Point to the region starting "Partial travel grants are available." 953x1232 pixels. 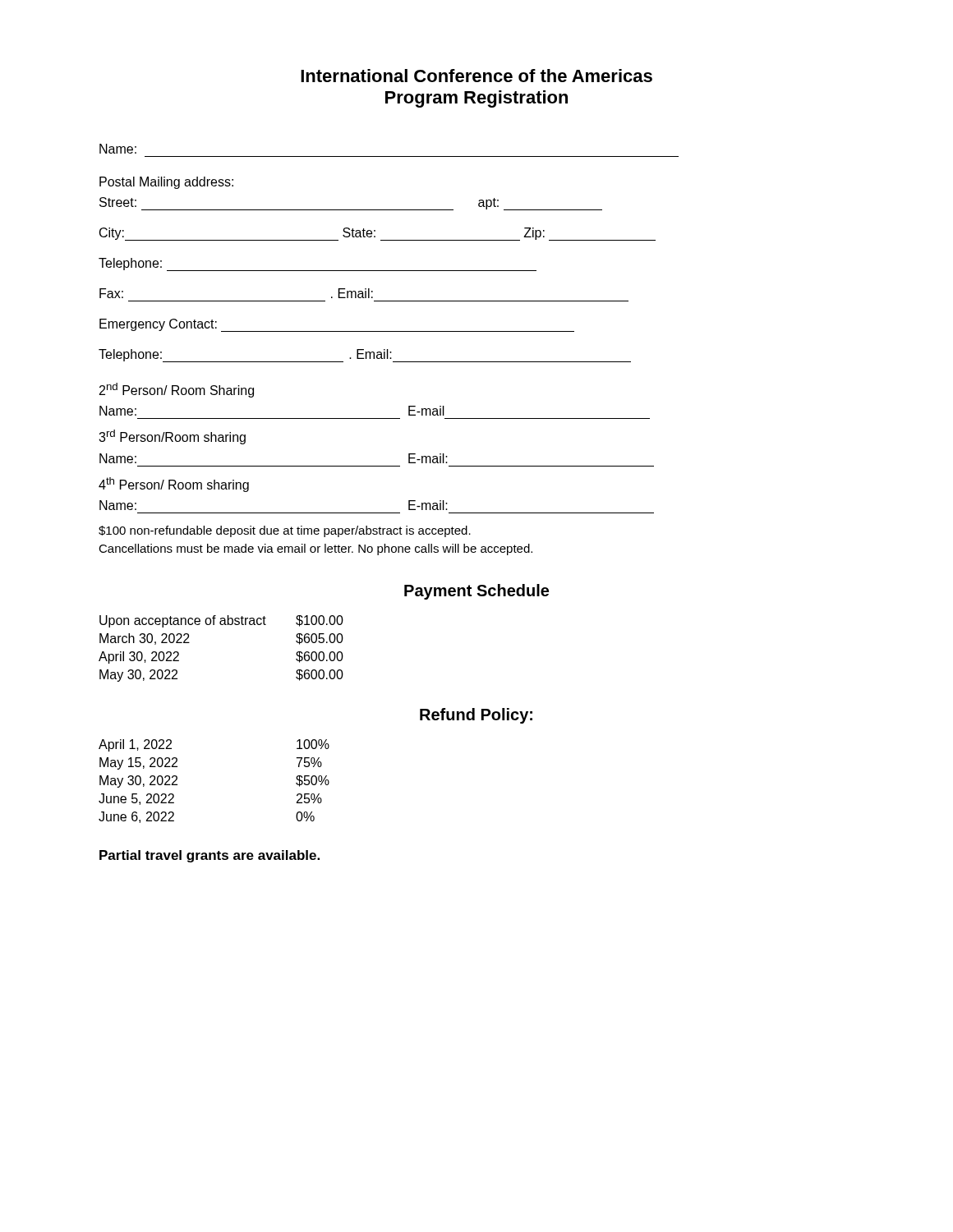pyautogui.click(x=210, y=855)
